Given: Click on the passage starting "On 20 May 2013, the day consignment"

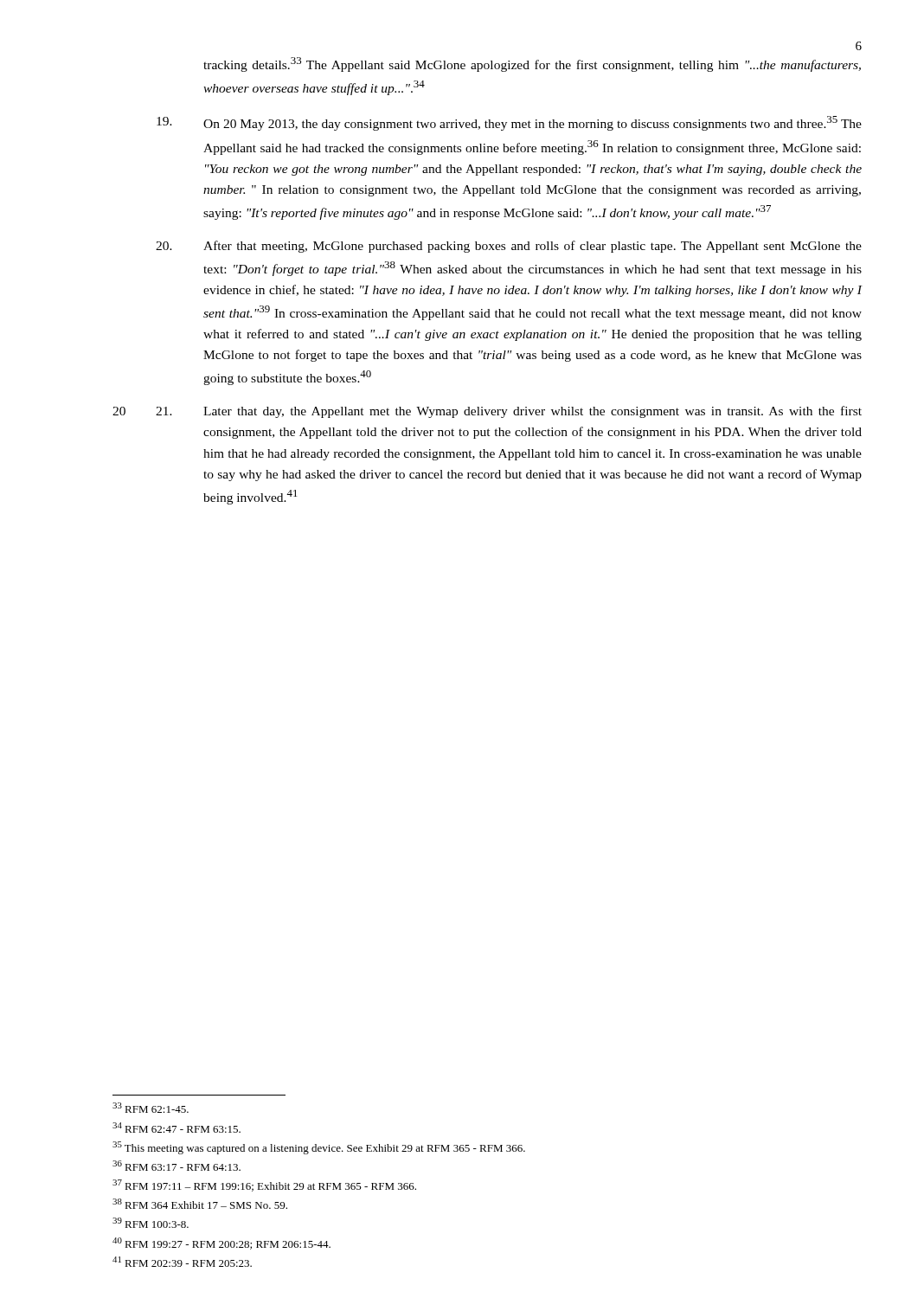Looking at the screenshot, I should click(x=487, y=167).
